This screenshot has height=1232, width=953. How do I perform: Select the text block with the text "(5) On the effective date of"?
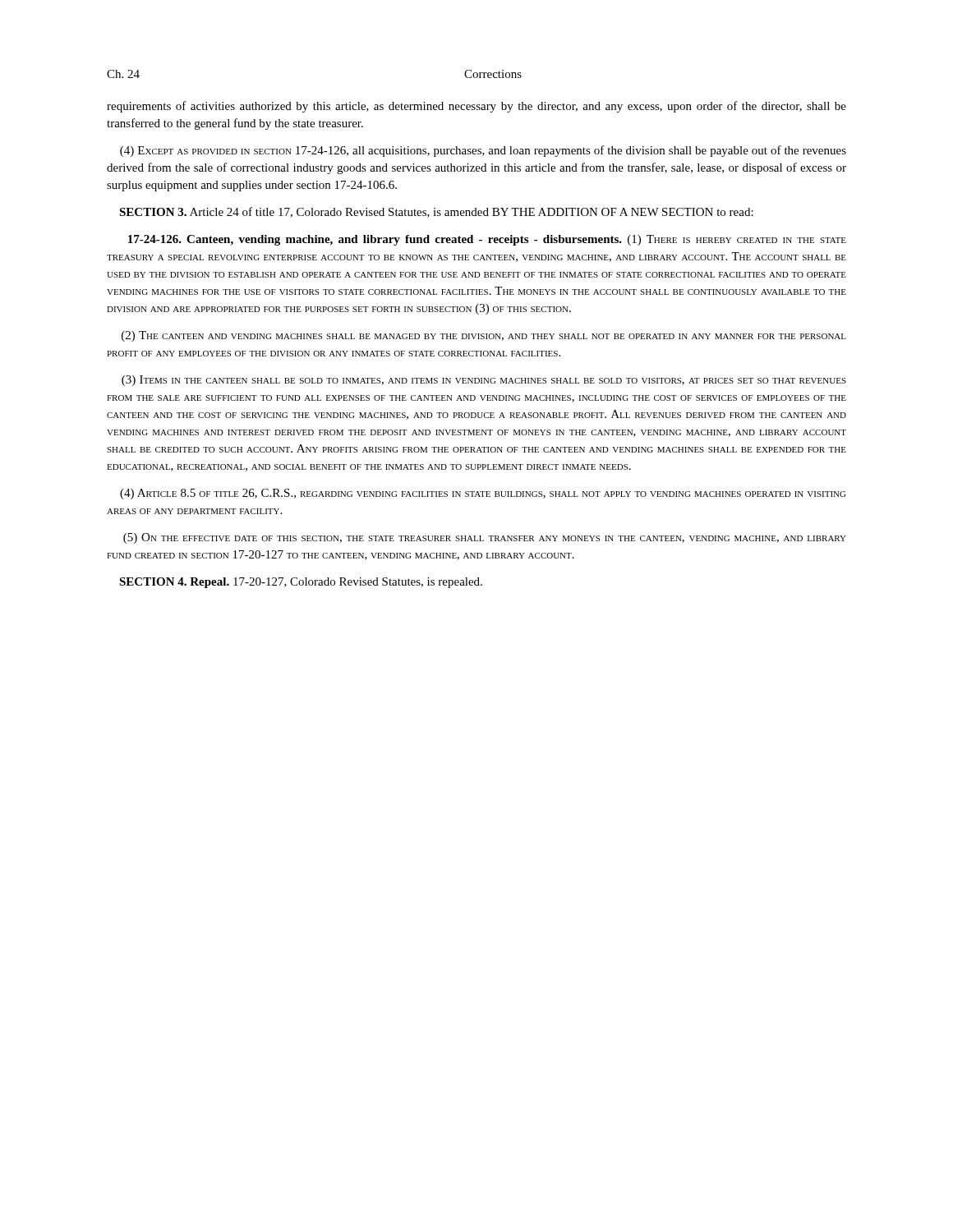click(x=476, y=546)
